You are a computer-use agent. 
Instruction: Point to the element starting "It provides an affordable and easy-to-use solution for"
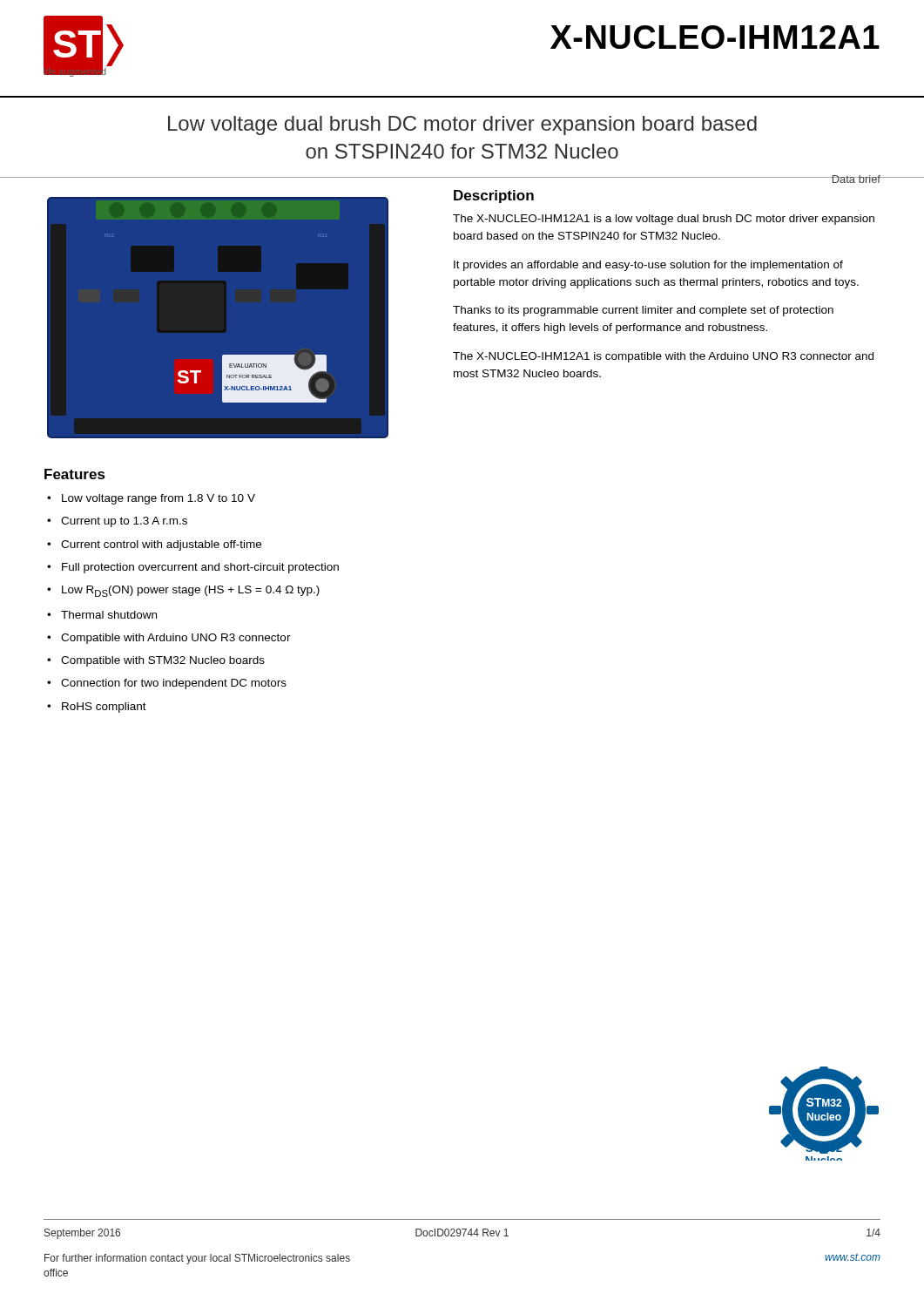[656, 273]
